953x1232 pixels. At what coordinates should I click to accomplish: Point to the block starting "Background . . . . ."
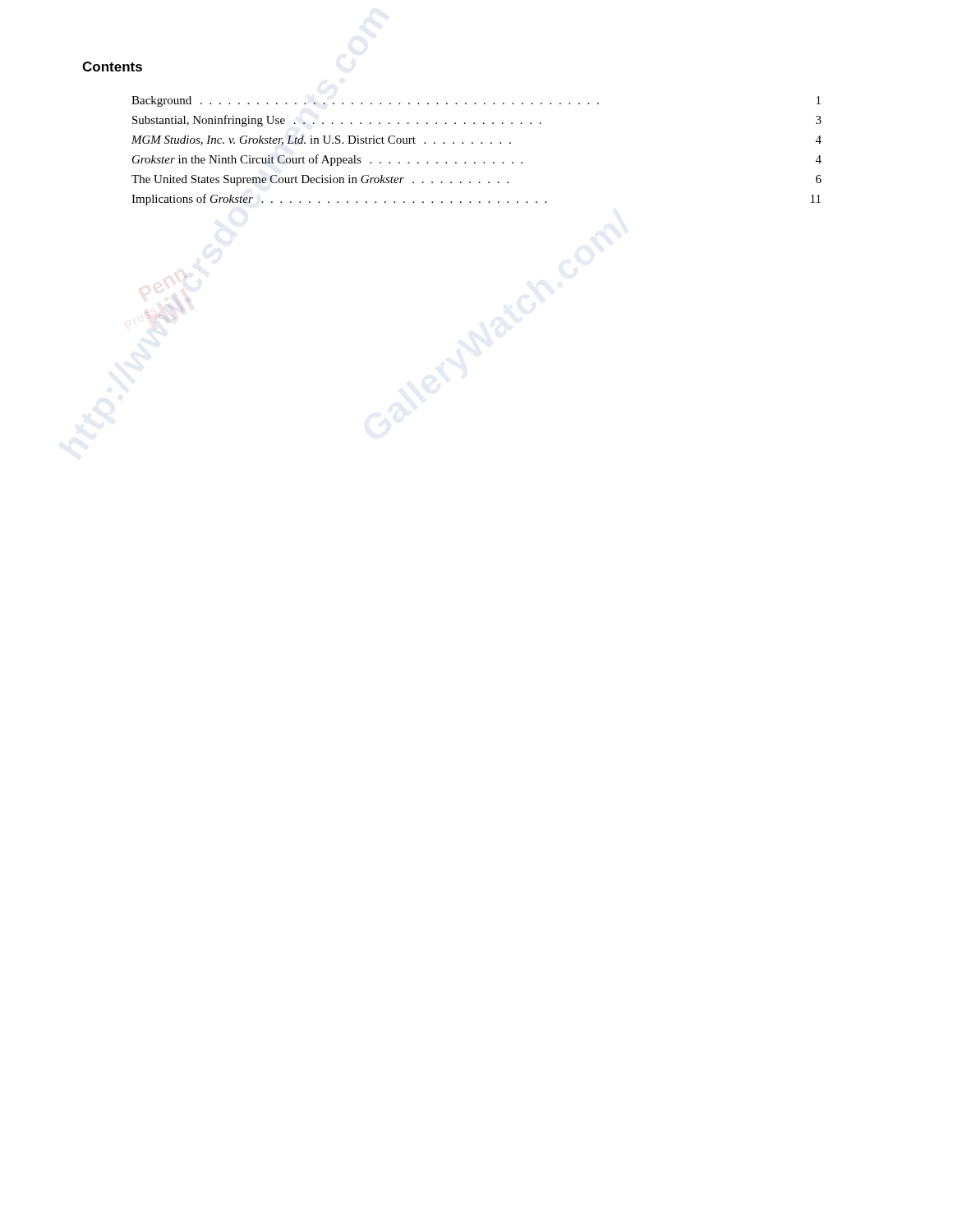(x=476, y=100)
